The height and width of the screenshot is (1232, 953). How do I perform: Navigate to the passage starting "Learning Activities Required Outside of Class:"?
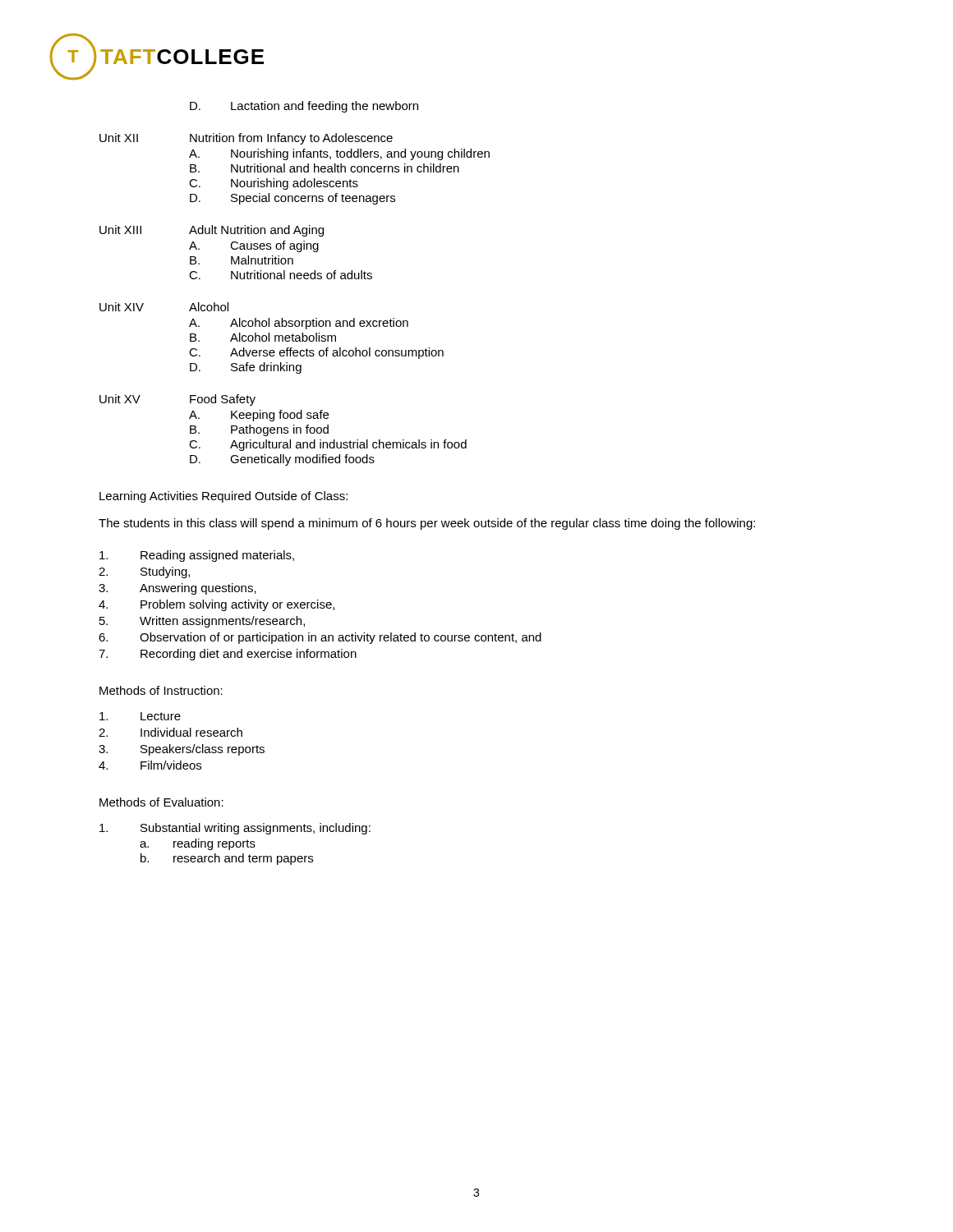click(x=224, y=496)
